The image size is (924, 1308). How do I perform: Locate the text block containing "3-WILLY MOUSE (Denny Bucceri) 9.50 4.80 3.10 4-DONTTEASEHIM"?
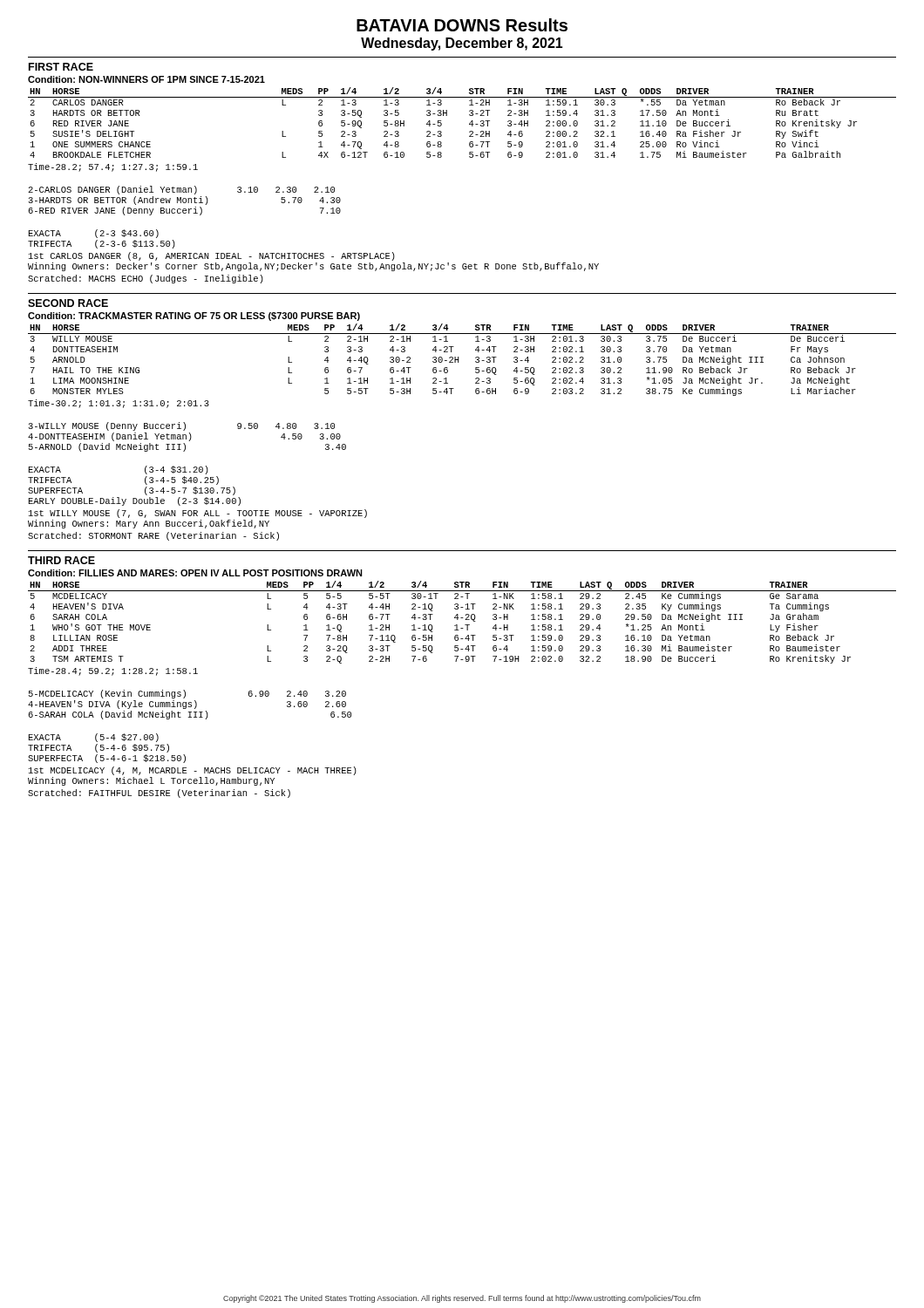point(187,437)
